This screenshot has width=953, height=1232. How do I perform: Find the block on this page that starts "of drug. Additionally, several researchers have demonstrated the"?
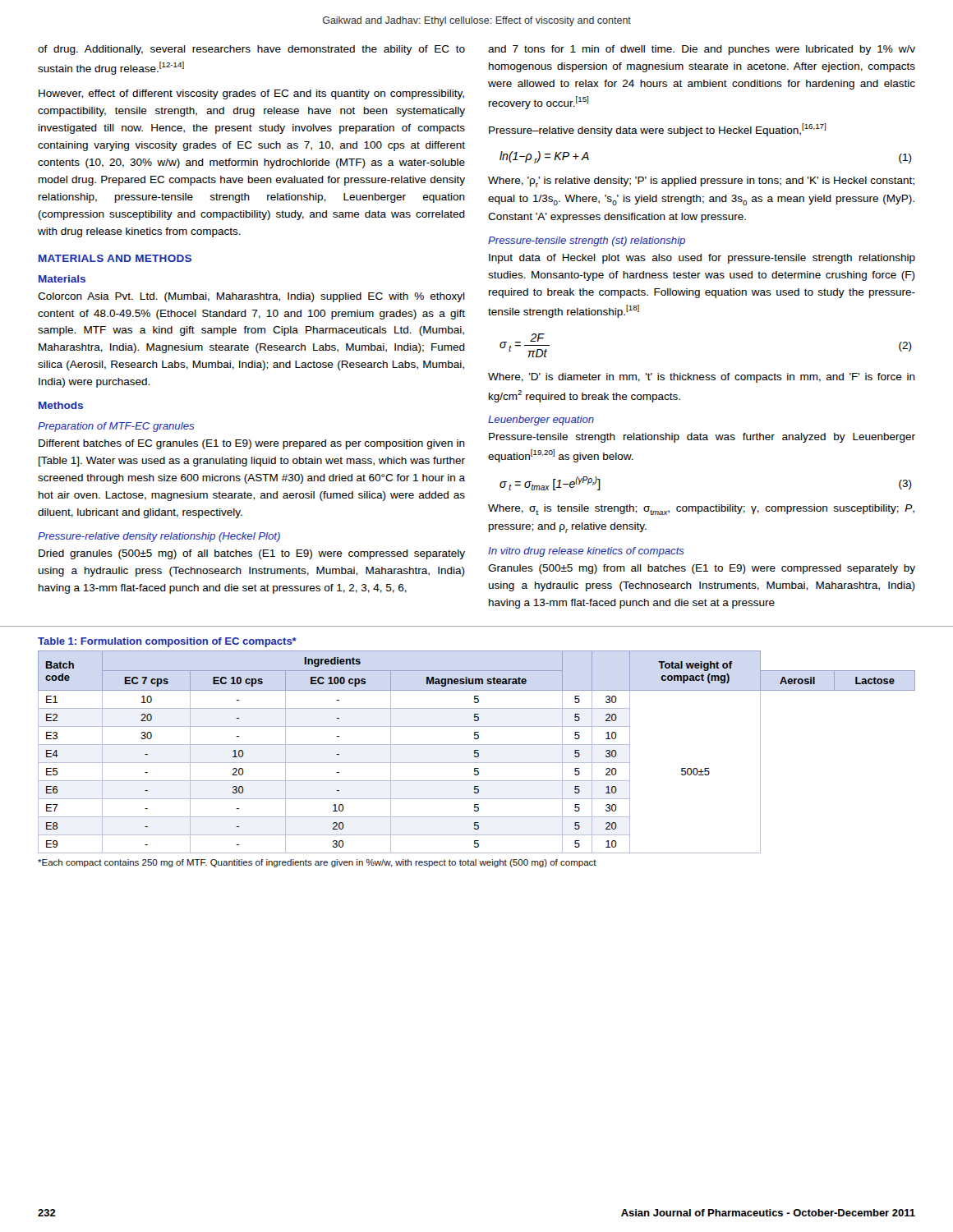coord(251,59)
